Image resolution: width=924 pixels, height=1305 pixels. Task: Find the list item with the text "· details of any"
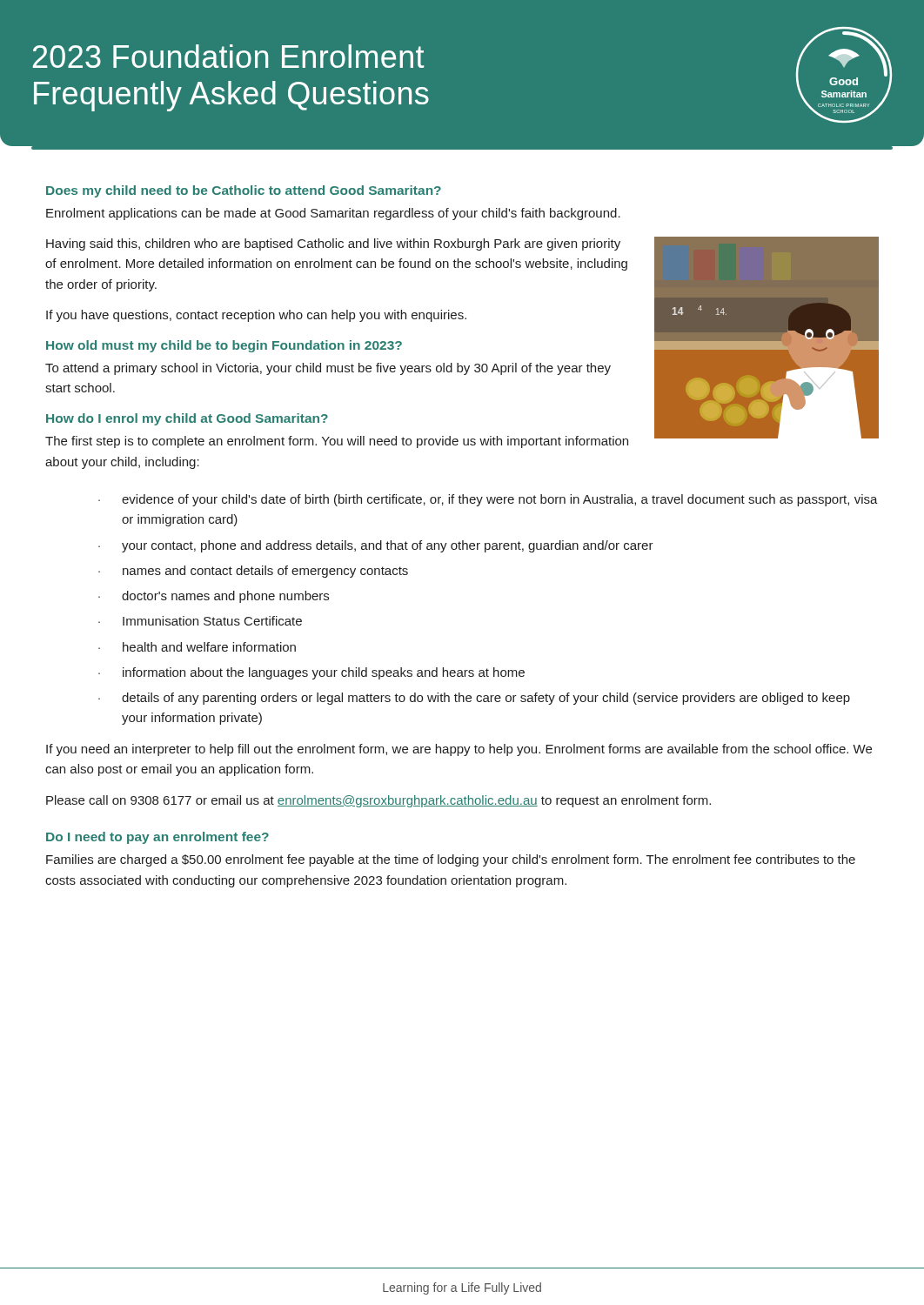coord(488,708)
